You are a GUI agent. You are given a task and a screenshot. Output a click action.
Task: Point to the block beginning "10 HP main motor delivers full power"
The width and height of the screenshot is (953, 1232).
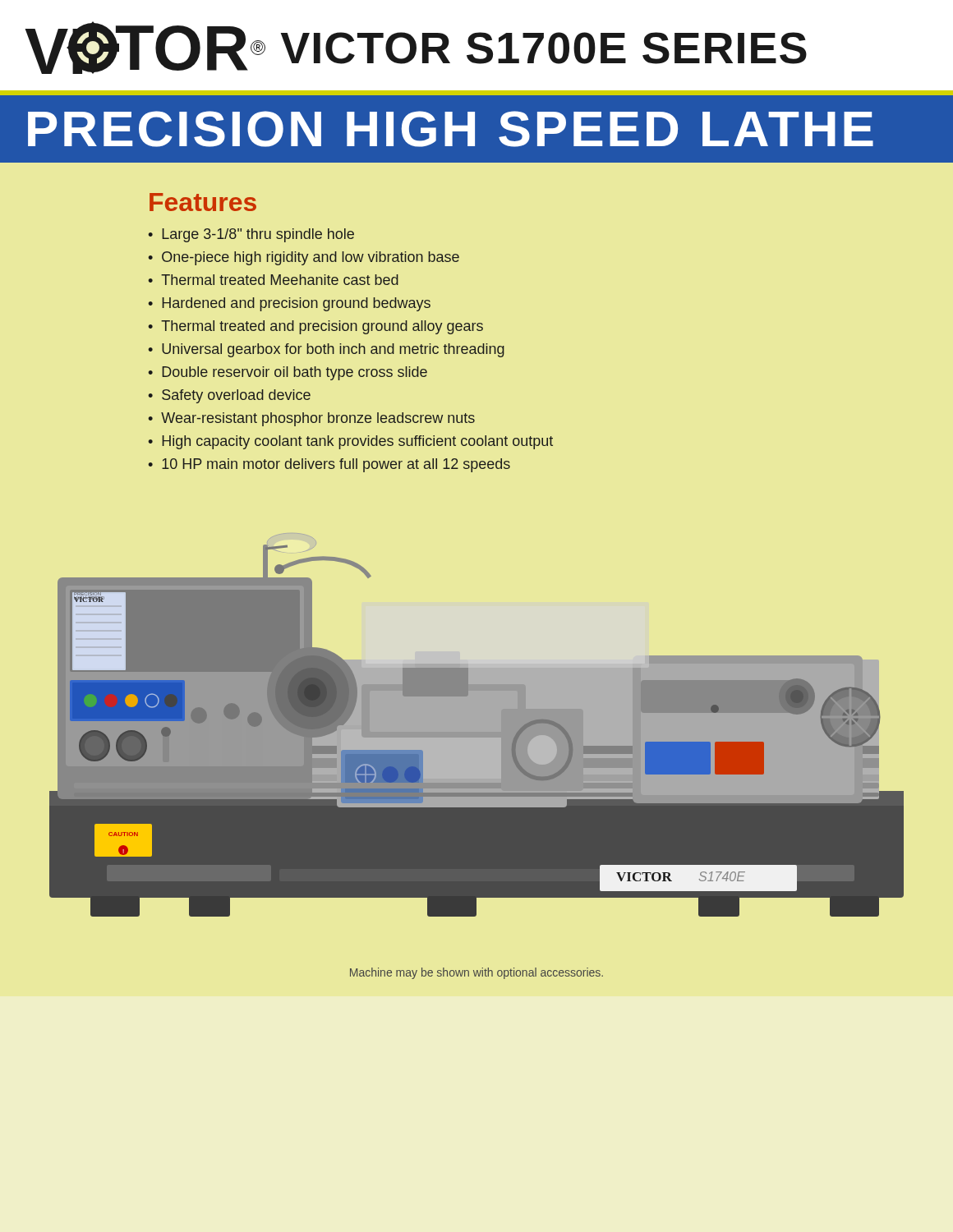coord(336,464)
